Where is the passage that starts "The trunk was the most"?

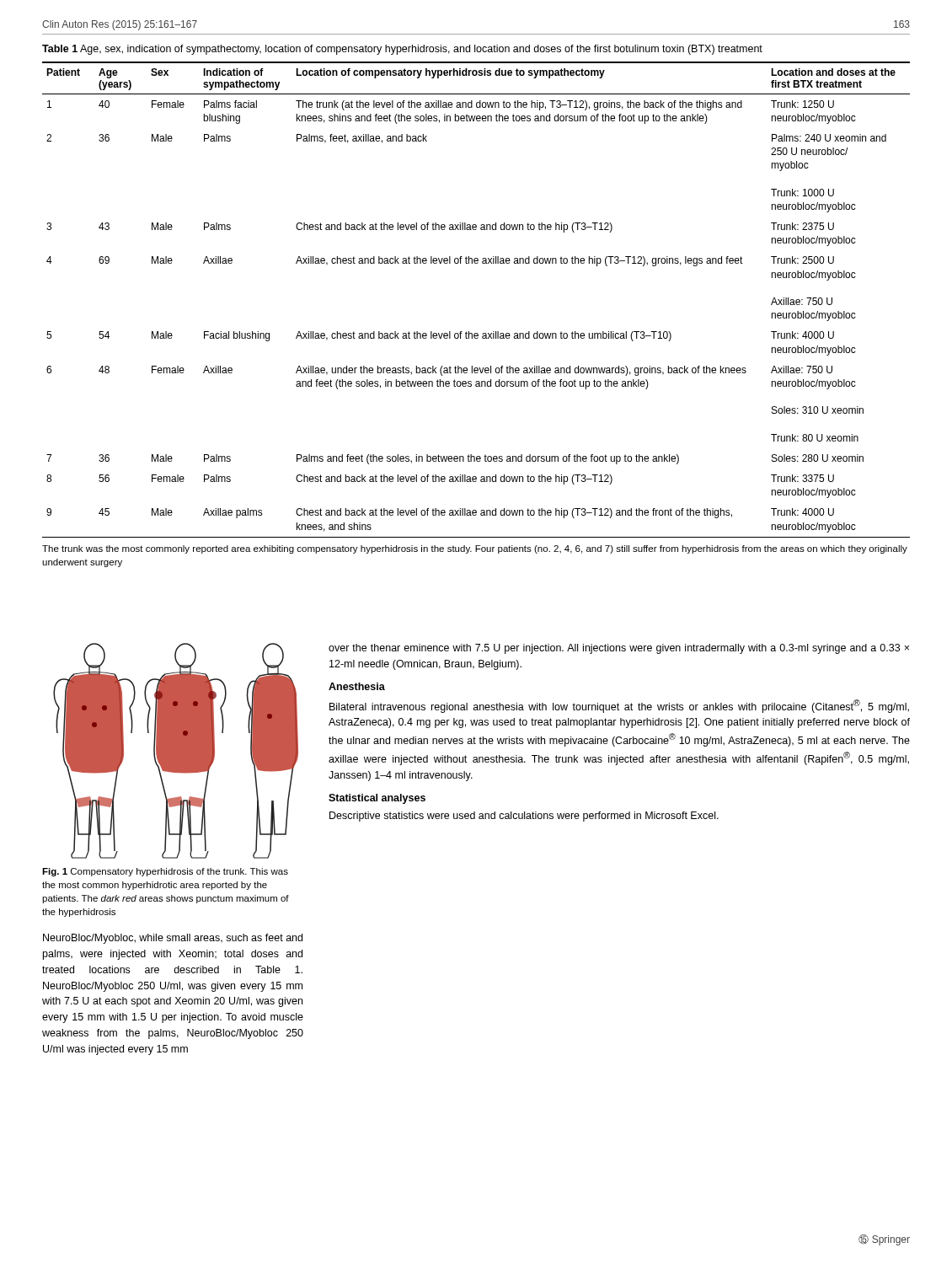point(475,555)
